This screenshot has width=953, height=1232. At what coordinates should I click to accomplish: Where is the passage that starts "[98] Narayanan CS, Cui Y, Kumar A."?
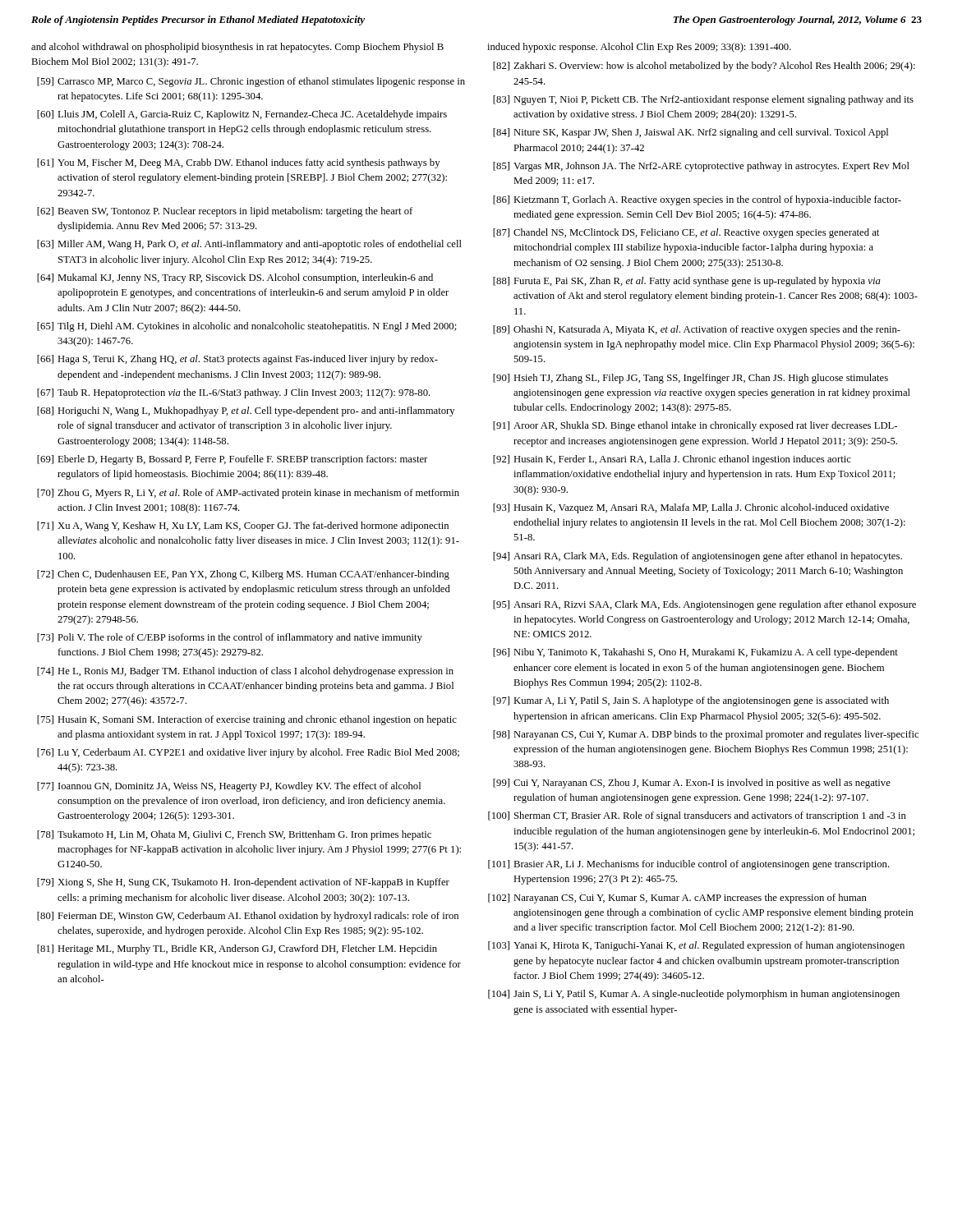click(x=704, y=749)
